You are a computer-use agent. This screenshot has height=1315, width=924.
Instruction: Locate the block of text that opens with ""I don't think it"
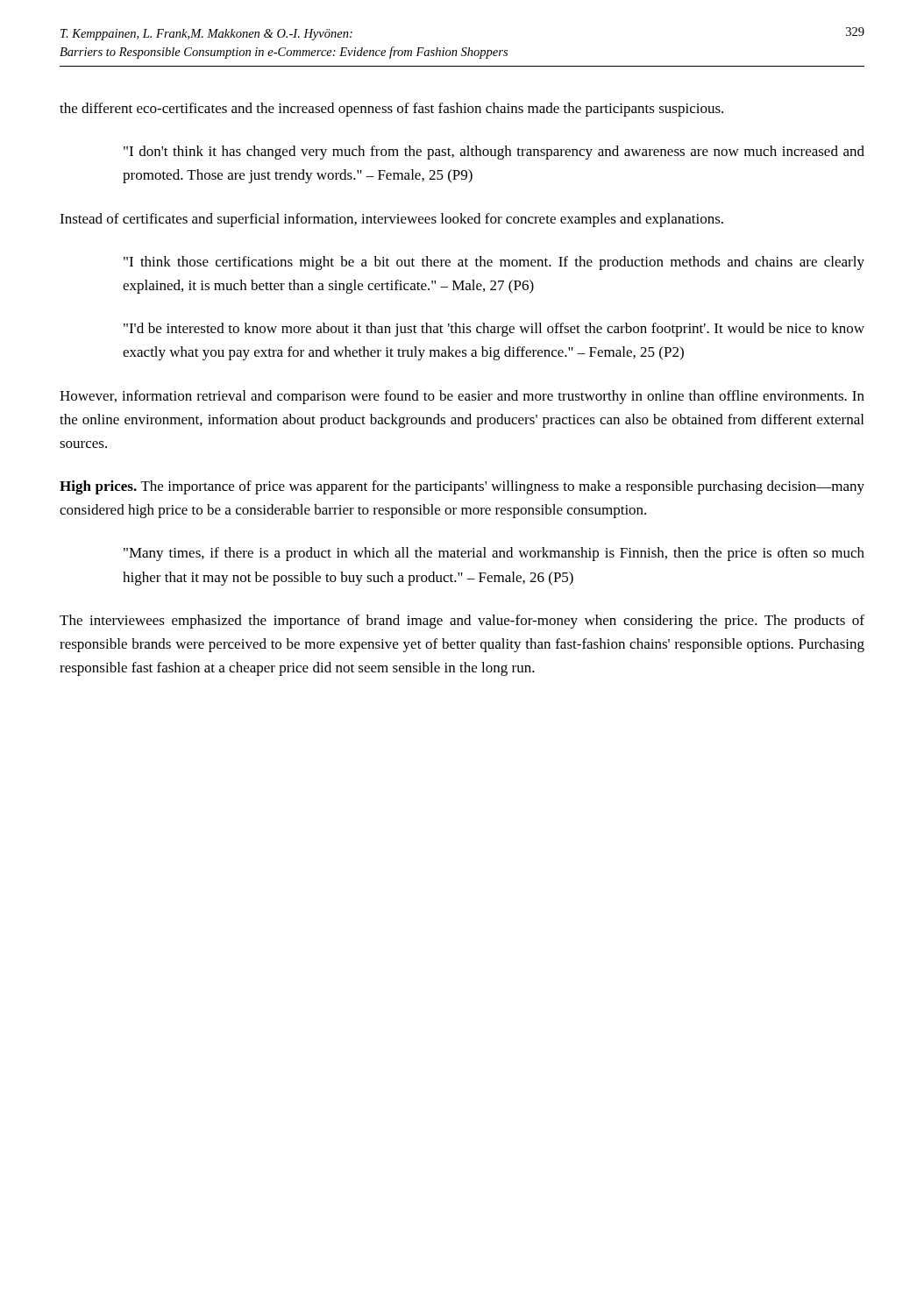[x=494, y=163]
